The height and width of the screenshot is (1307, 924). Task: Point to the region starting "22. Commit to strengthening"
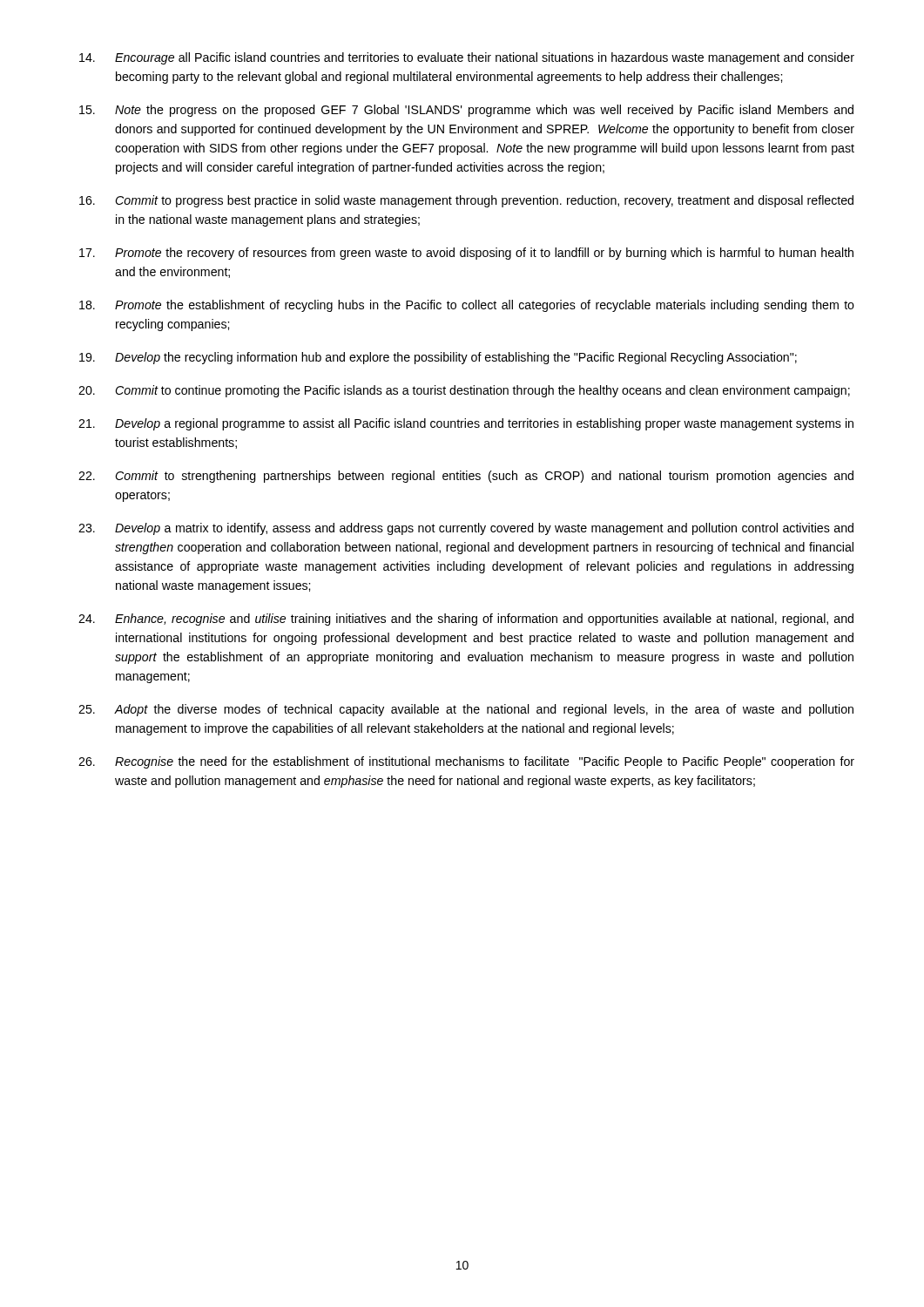click(x=466, y=485)
